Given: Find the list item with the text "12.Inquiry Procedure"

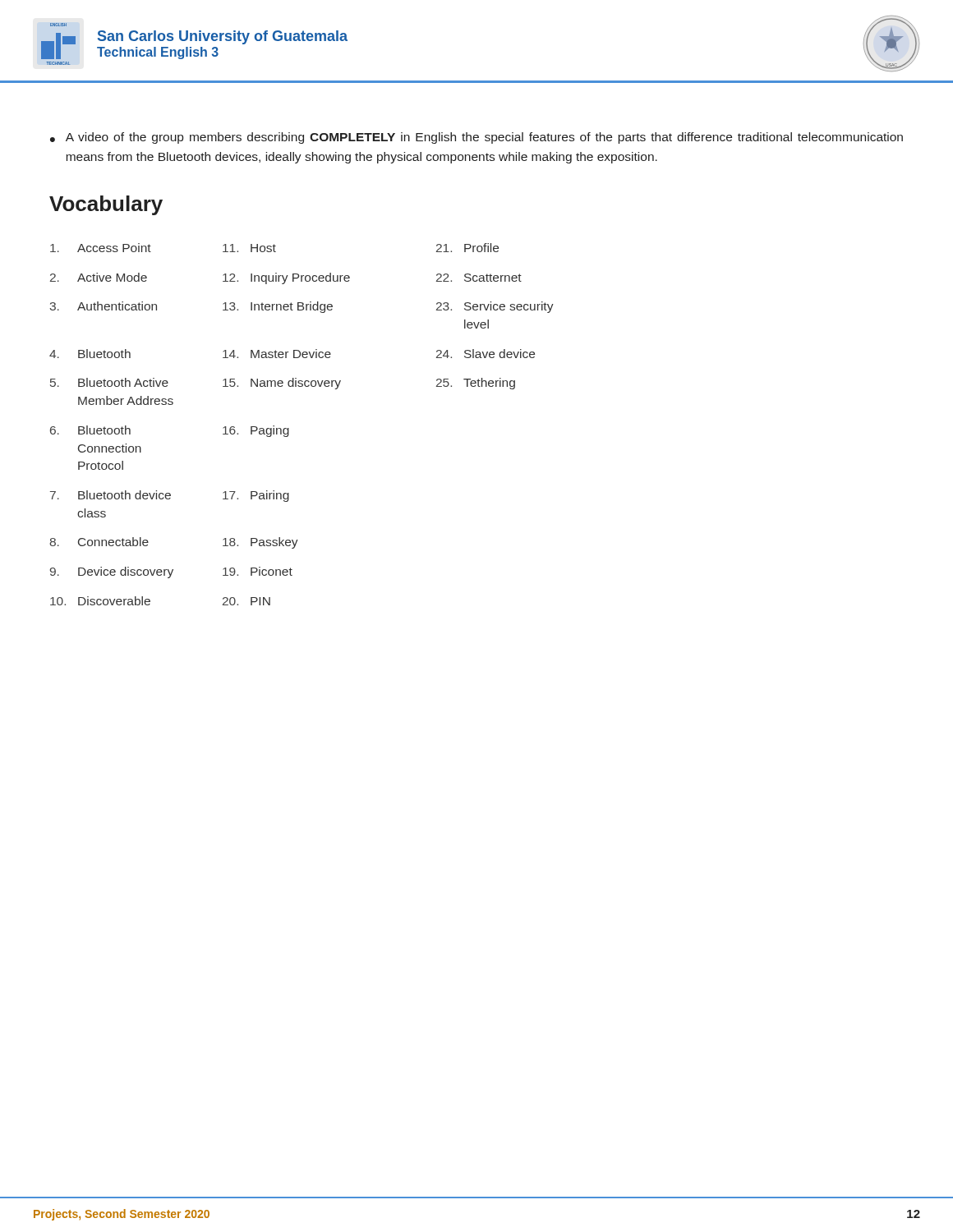Looking at the screenshot, I should pos(286,277).
